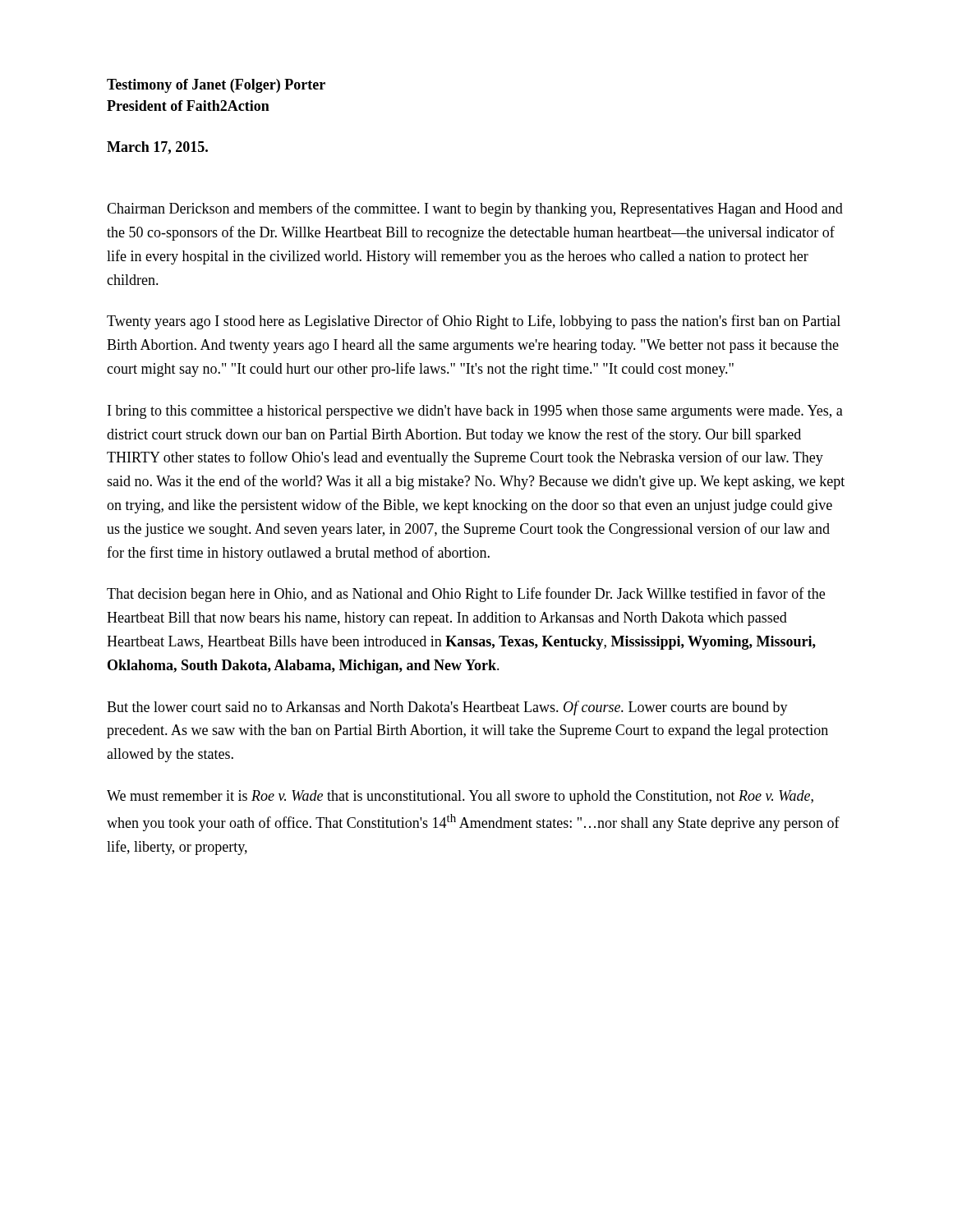Point to the text block starting "March 17, 2015."
The width and height of the screenshot is (953, 1232).
click(157, 148)
